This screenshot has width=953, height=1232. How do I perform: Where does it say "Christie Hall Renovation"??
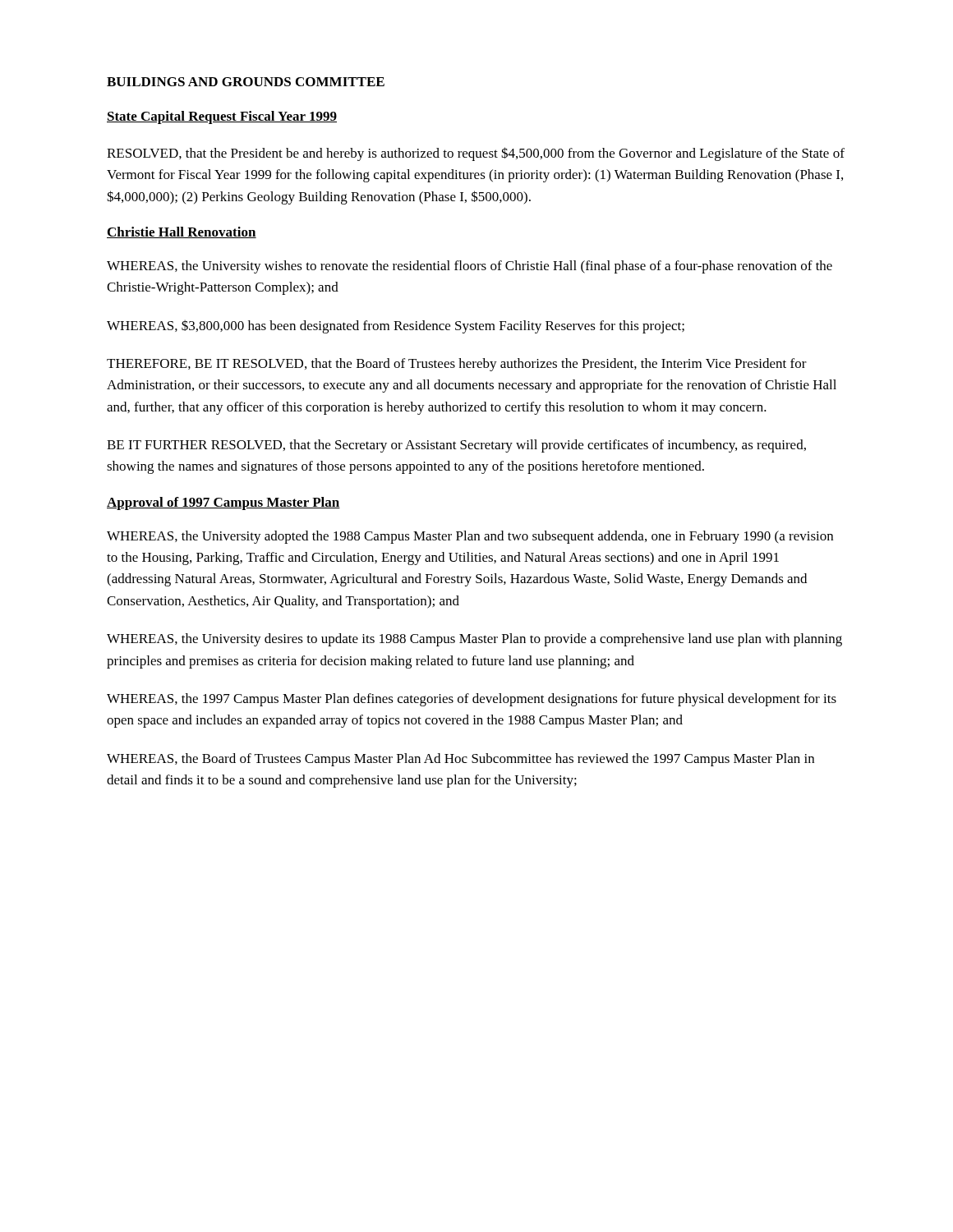[x=181, y=232]
